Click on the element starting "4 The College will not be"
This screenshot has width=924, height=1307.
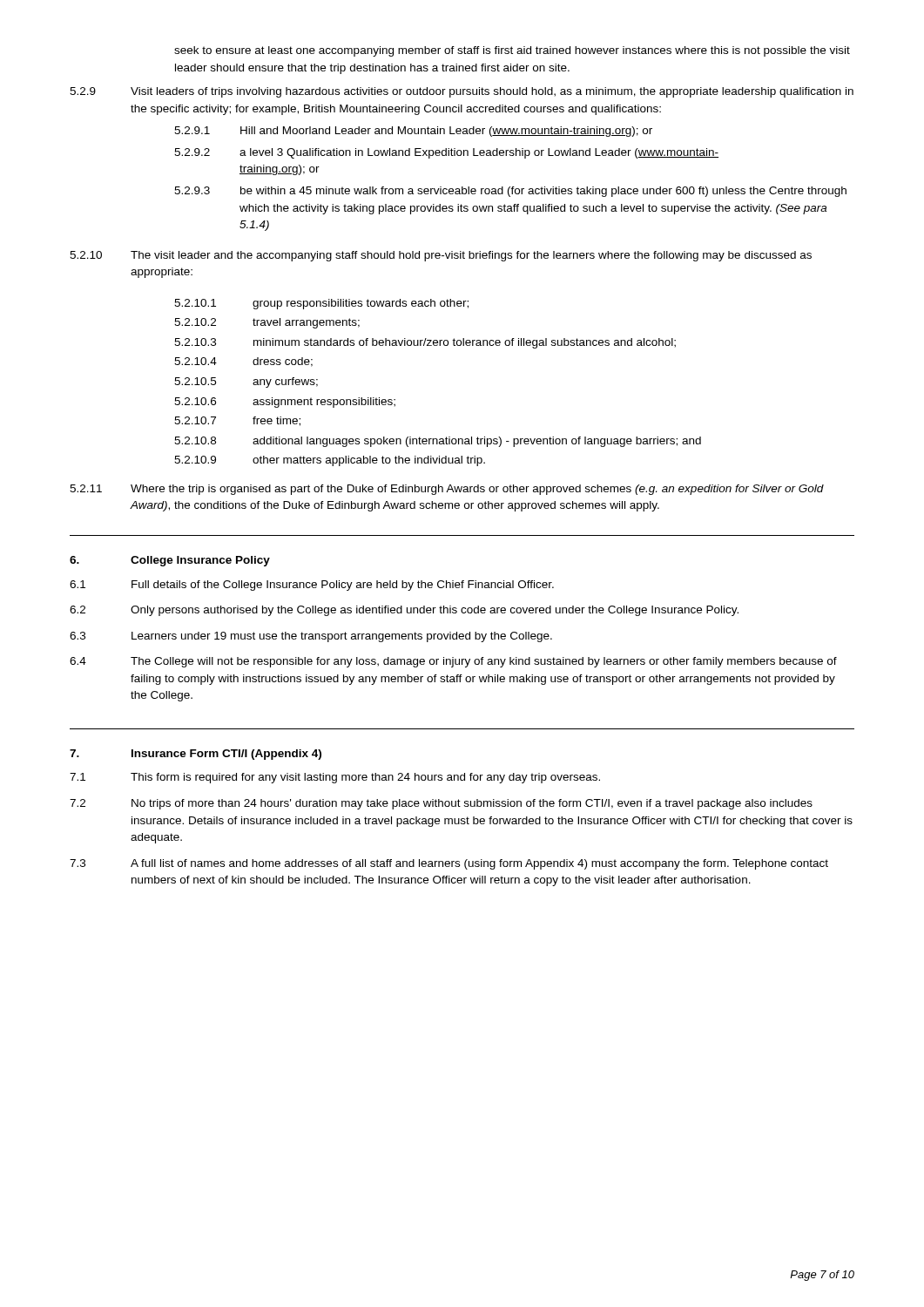462,678
